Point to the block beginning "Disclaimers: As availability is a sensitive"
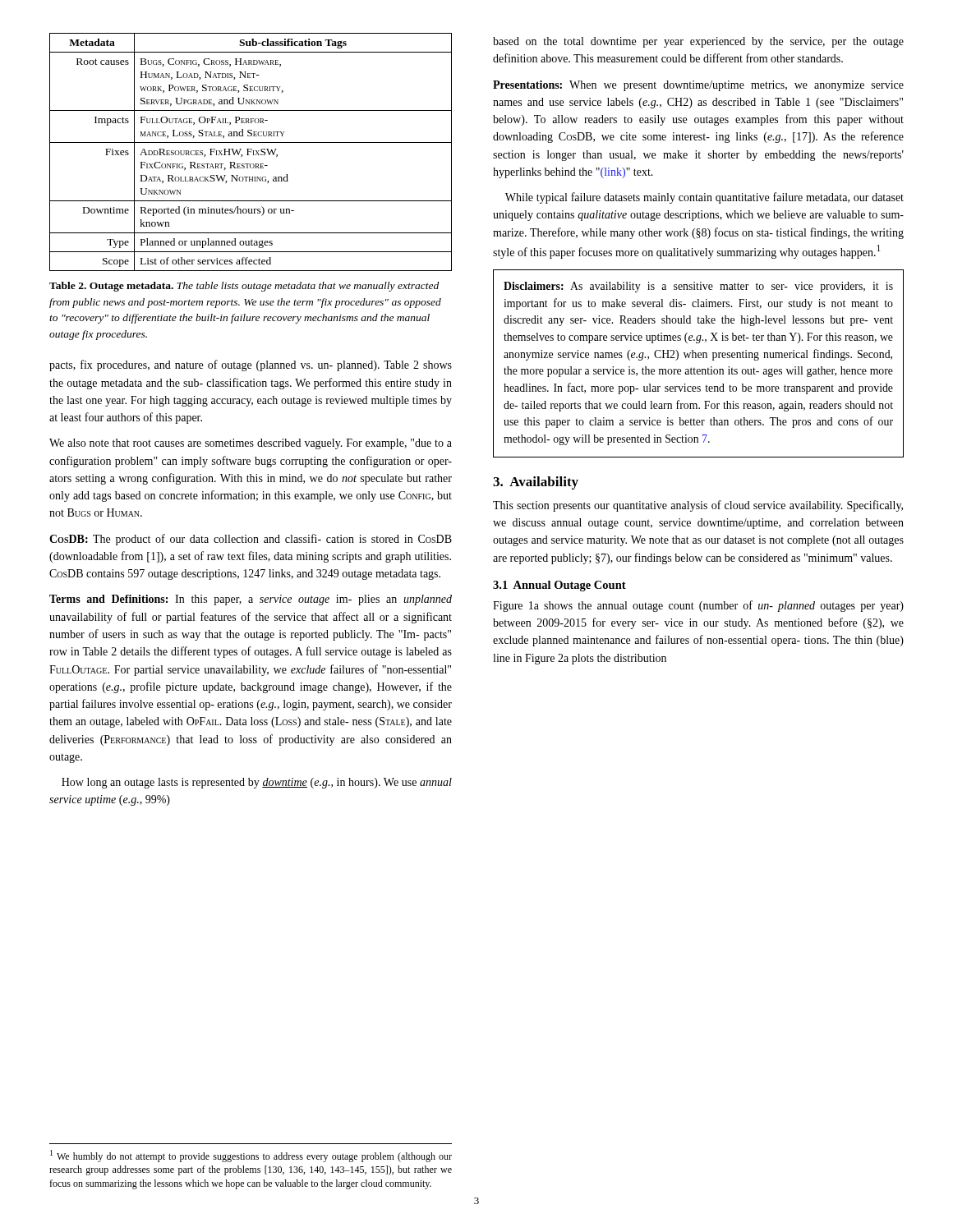Screen dimensions: 1232x953 [698, 363]
